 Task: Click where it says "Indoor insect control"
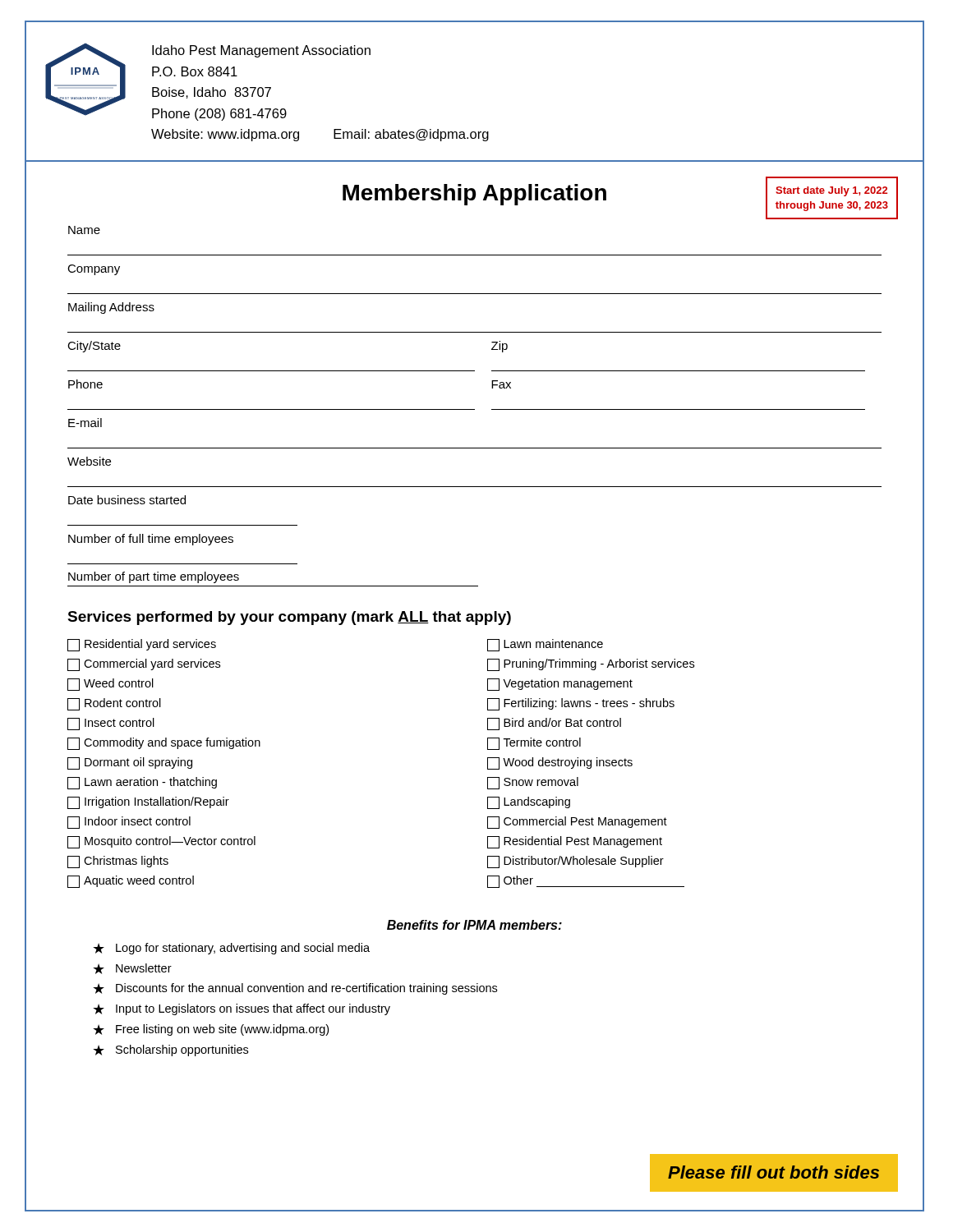129,822
